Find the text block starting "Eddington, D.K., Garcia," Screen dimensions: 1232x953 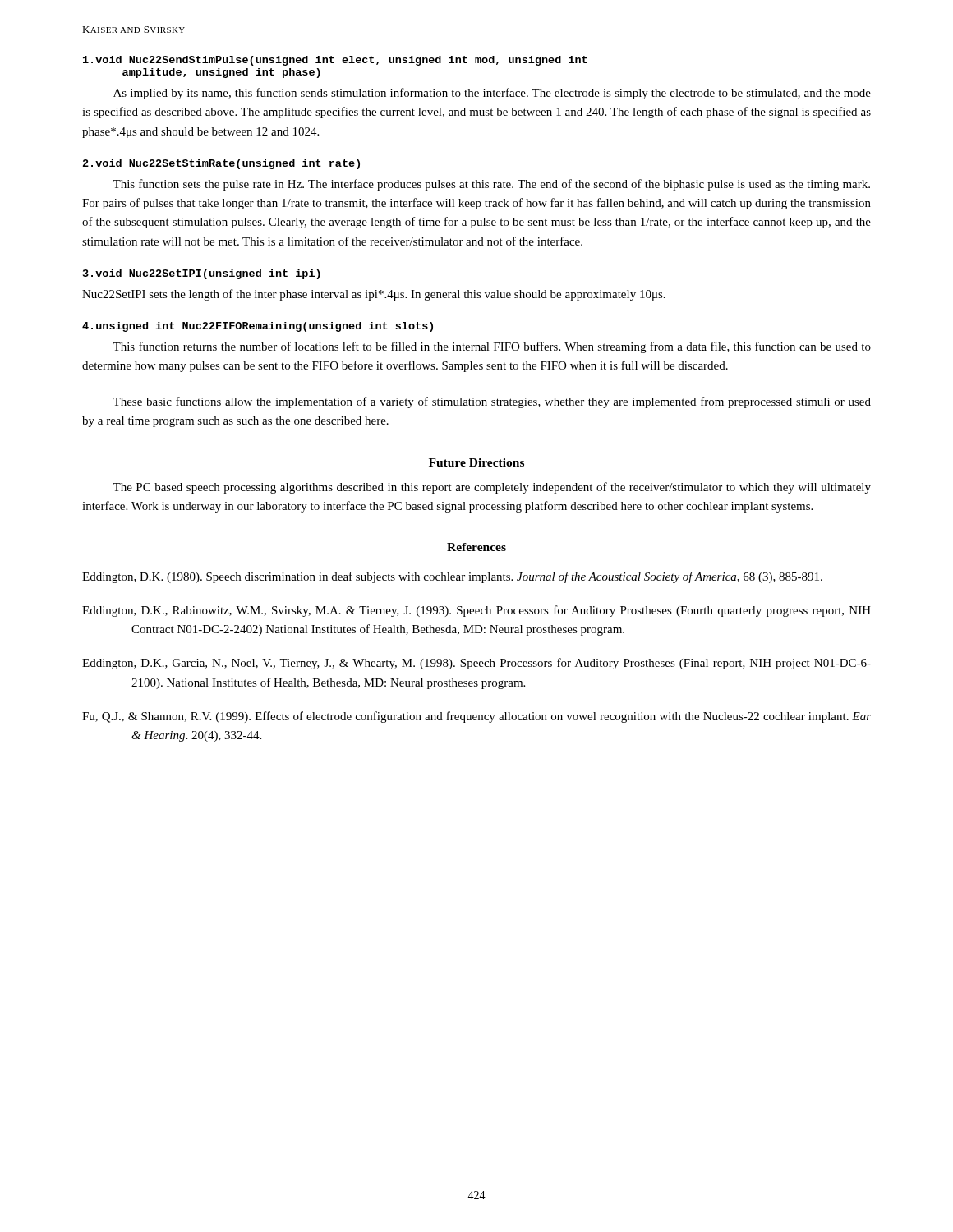(x=476, y=673)
